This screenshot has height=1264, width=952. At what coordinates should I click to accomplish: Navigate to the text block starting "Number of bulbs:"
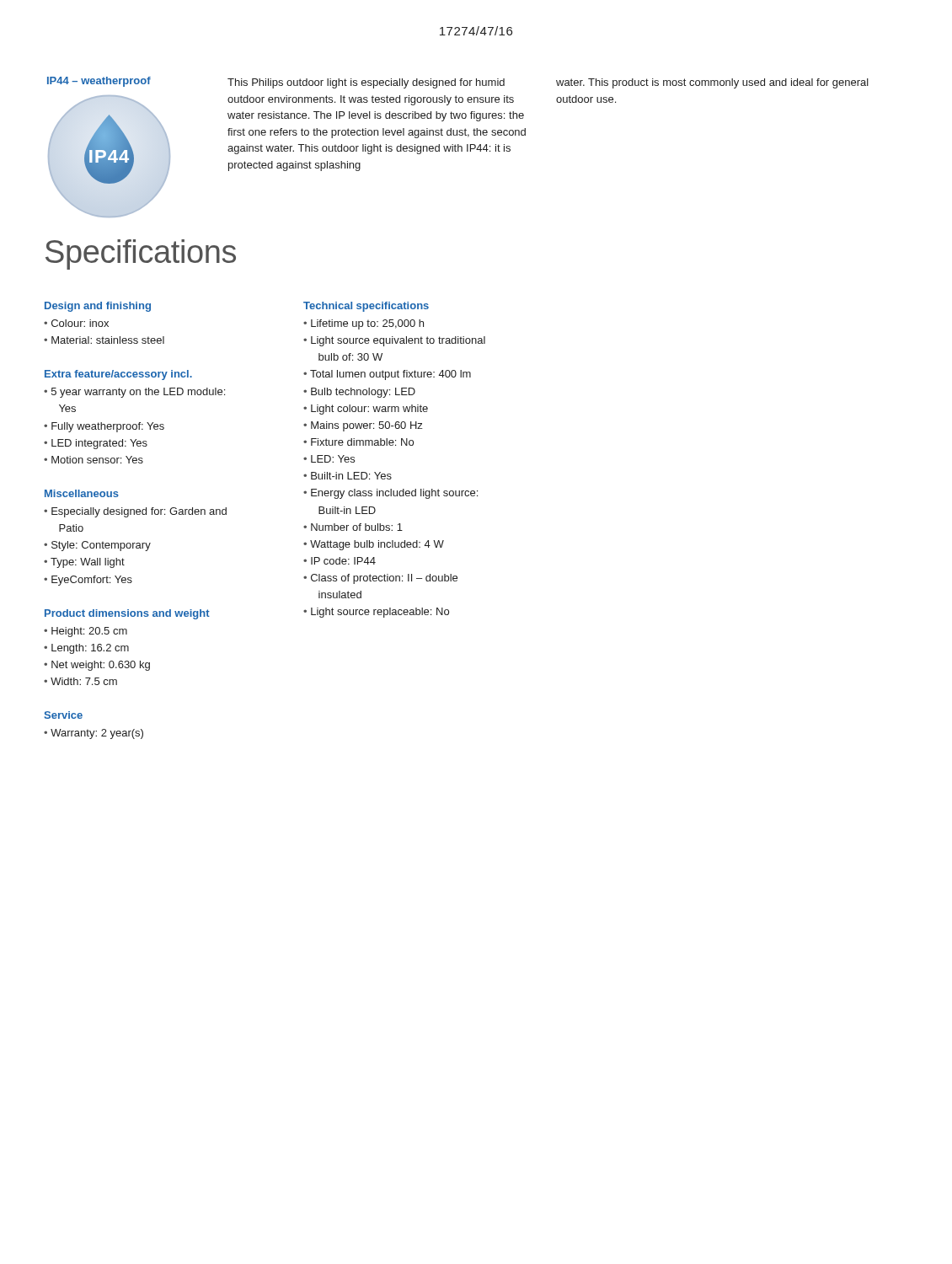(356, 527)
